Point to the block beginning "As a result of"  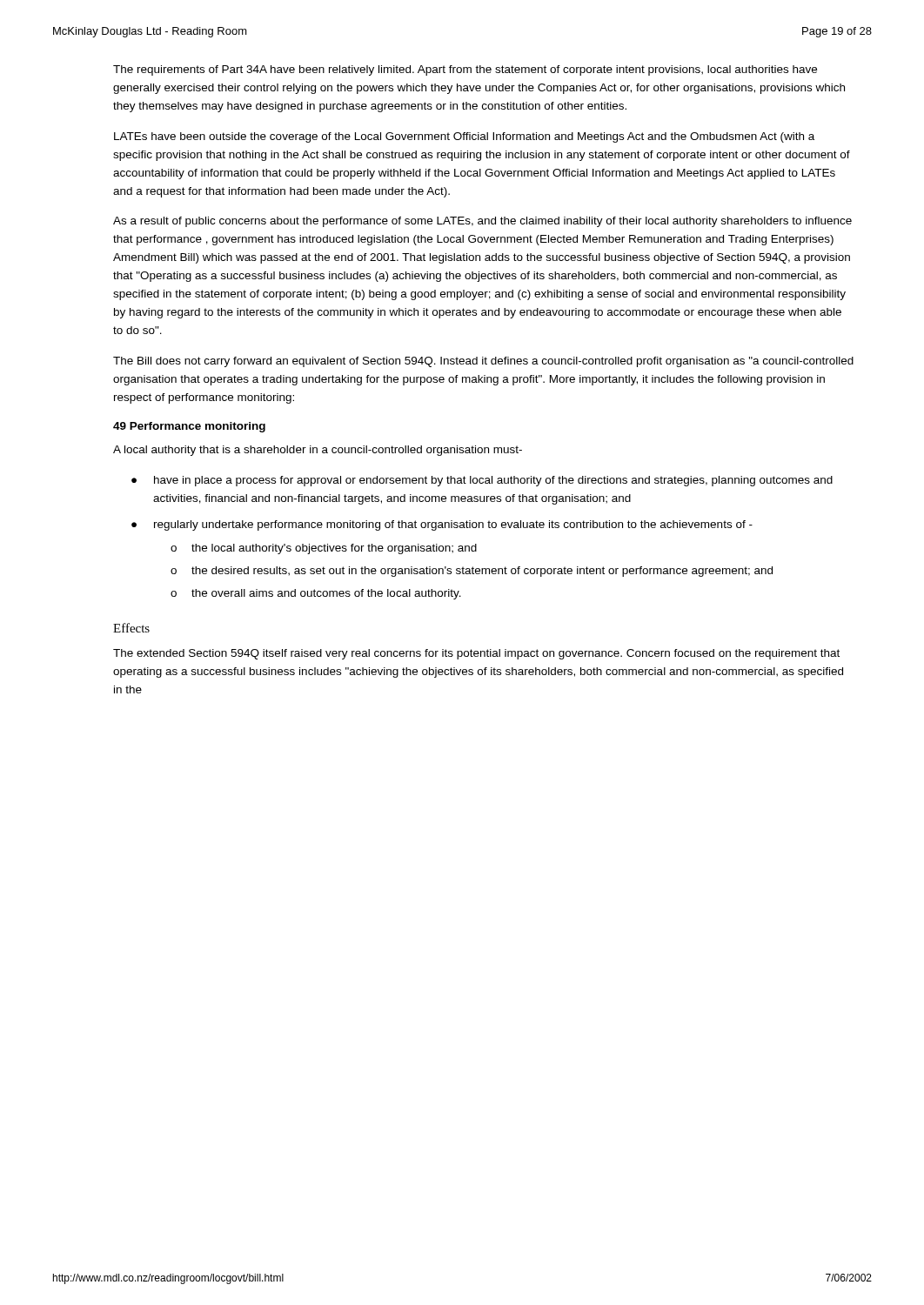click(x=483, y=276)
